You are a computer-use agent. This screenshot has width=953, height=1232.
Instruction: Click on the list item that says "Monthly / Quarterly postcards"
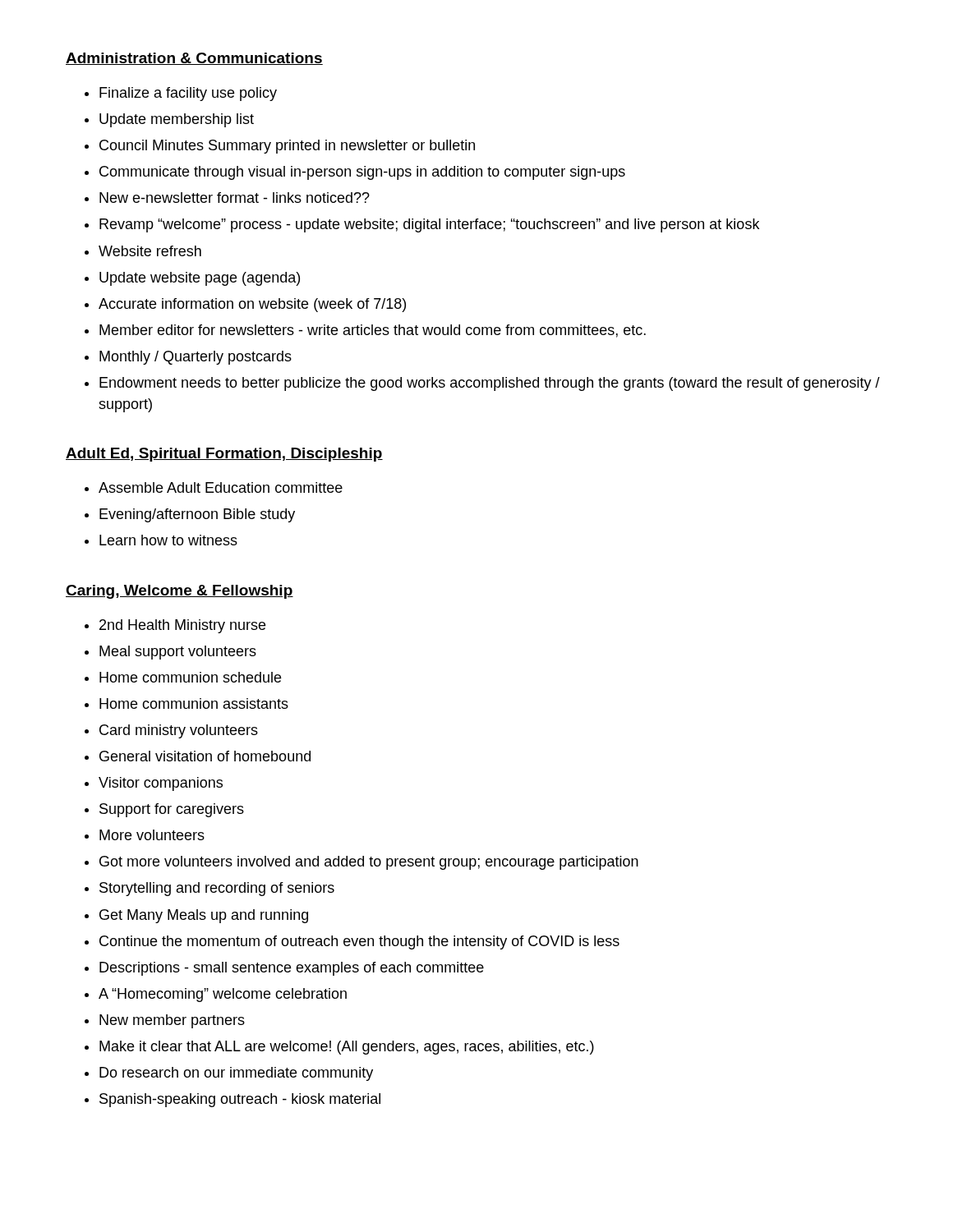coord(195,356)
